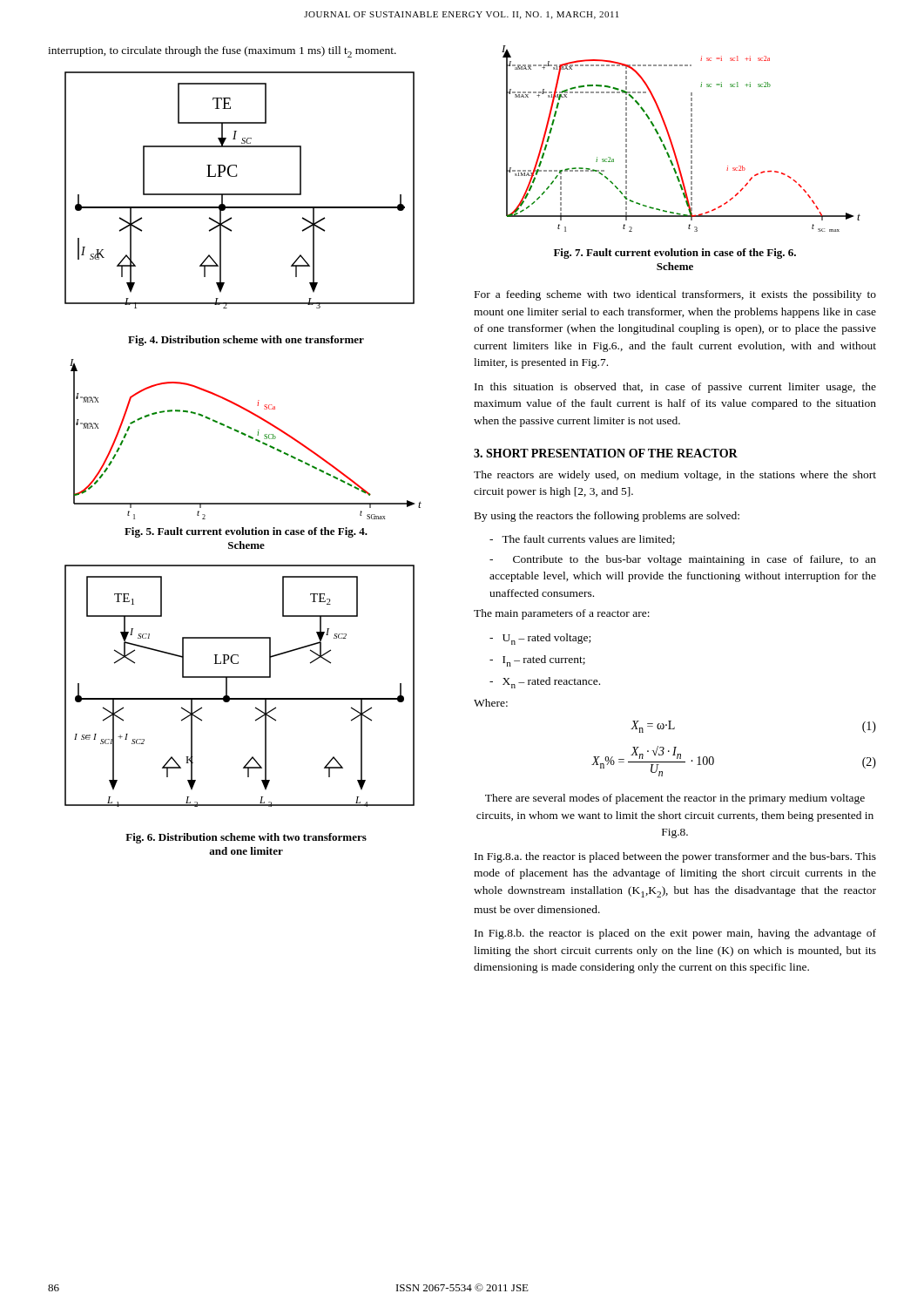The image size is (924, 1307).
Task: Find the block on this page that starts "For a feeding scheme with two identical"
Action: point(675,328)
